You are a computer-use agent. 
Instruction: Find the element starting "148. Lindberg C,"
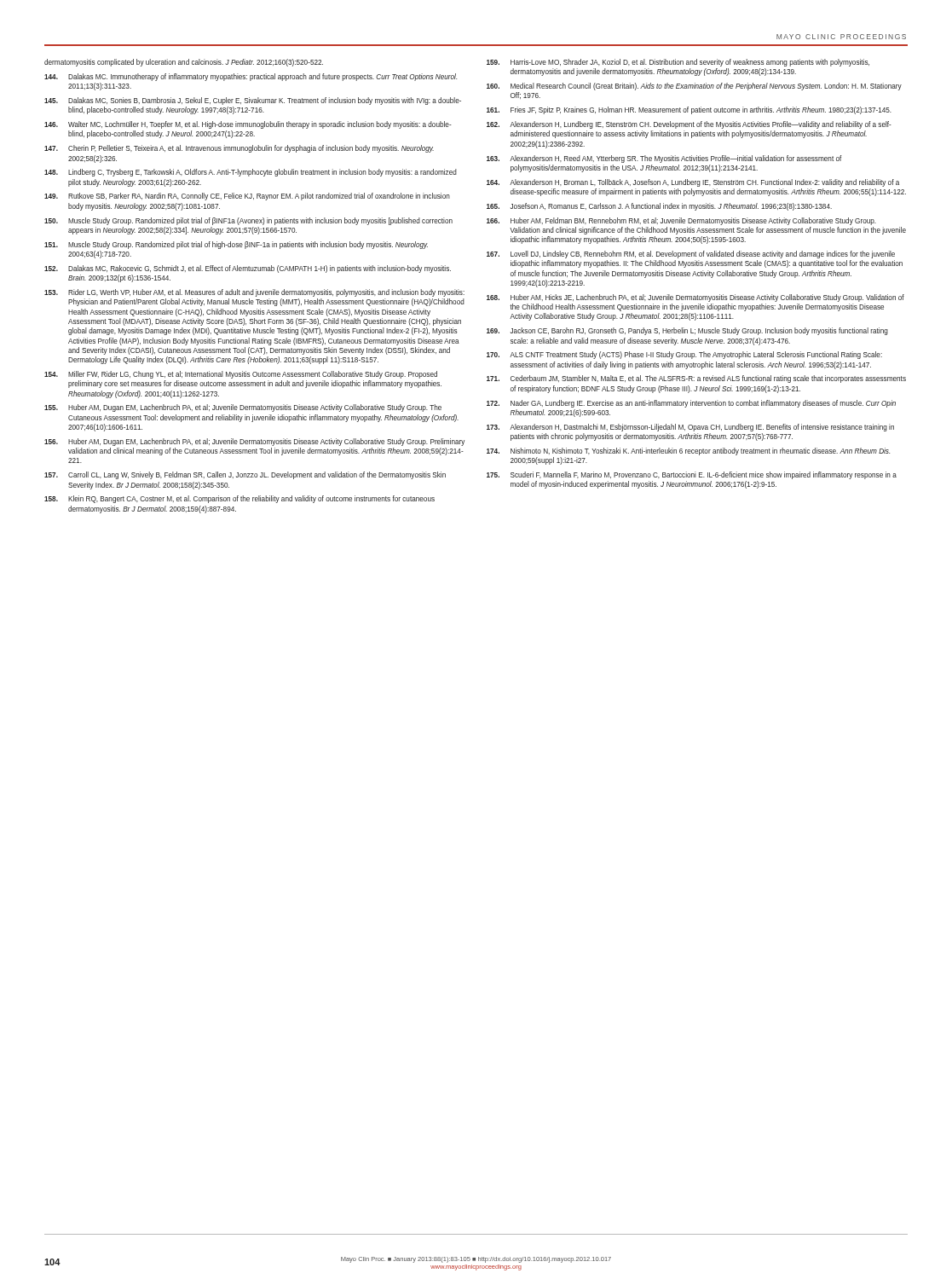point(255,178)
